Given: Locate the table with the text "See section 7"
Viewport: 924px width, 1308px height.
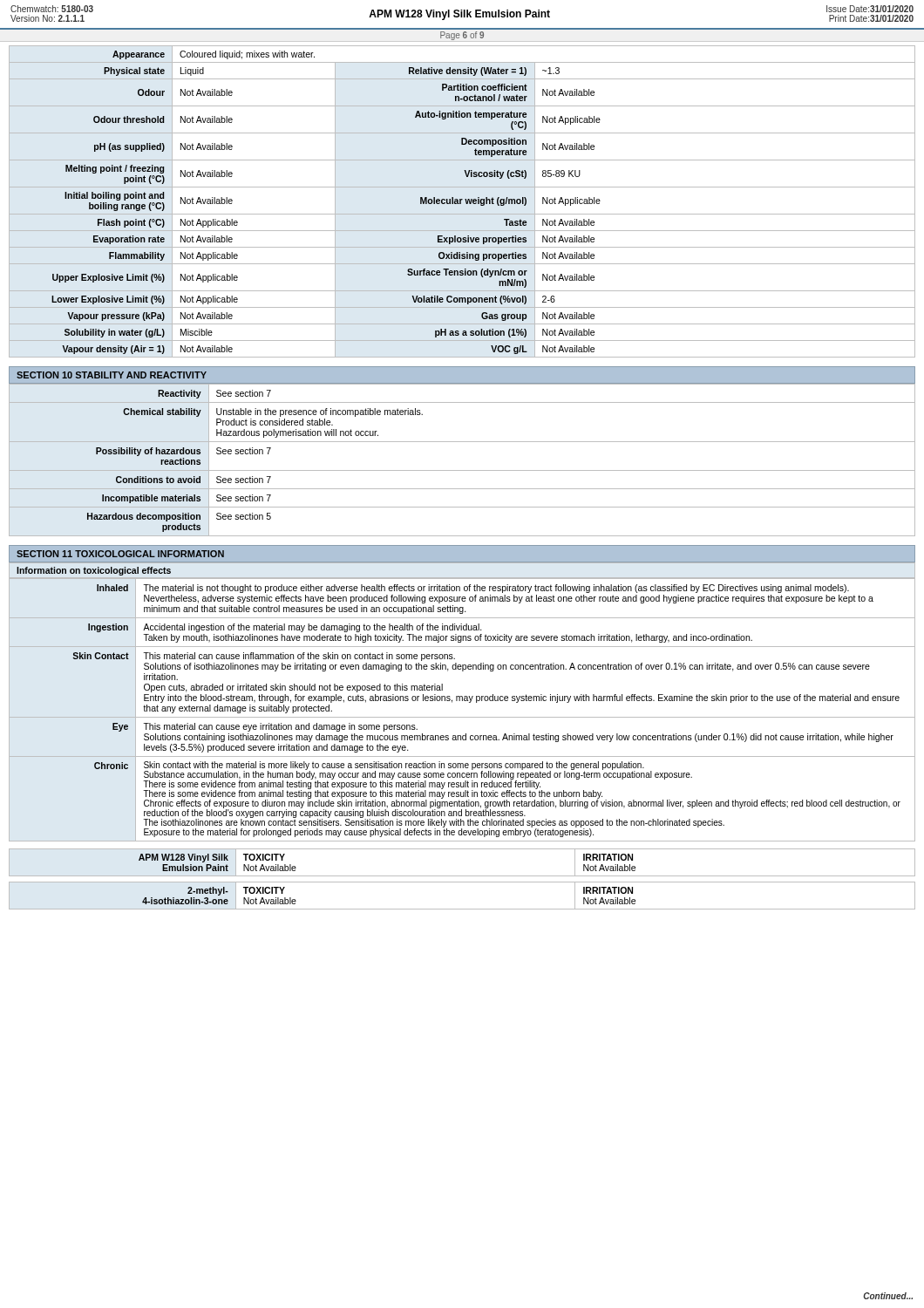Looking at the screenshot, I should [x=462, y=460].
